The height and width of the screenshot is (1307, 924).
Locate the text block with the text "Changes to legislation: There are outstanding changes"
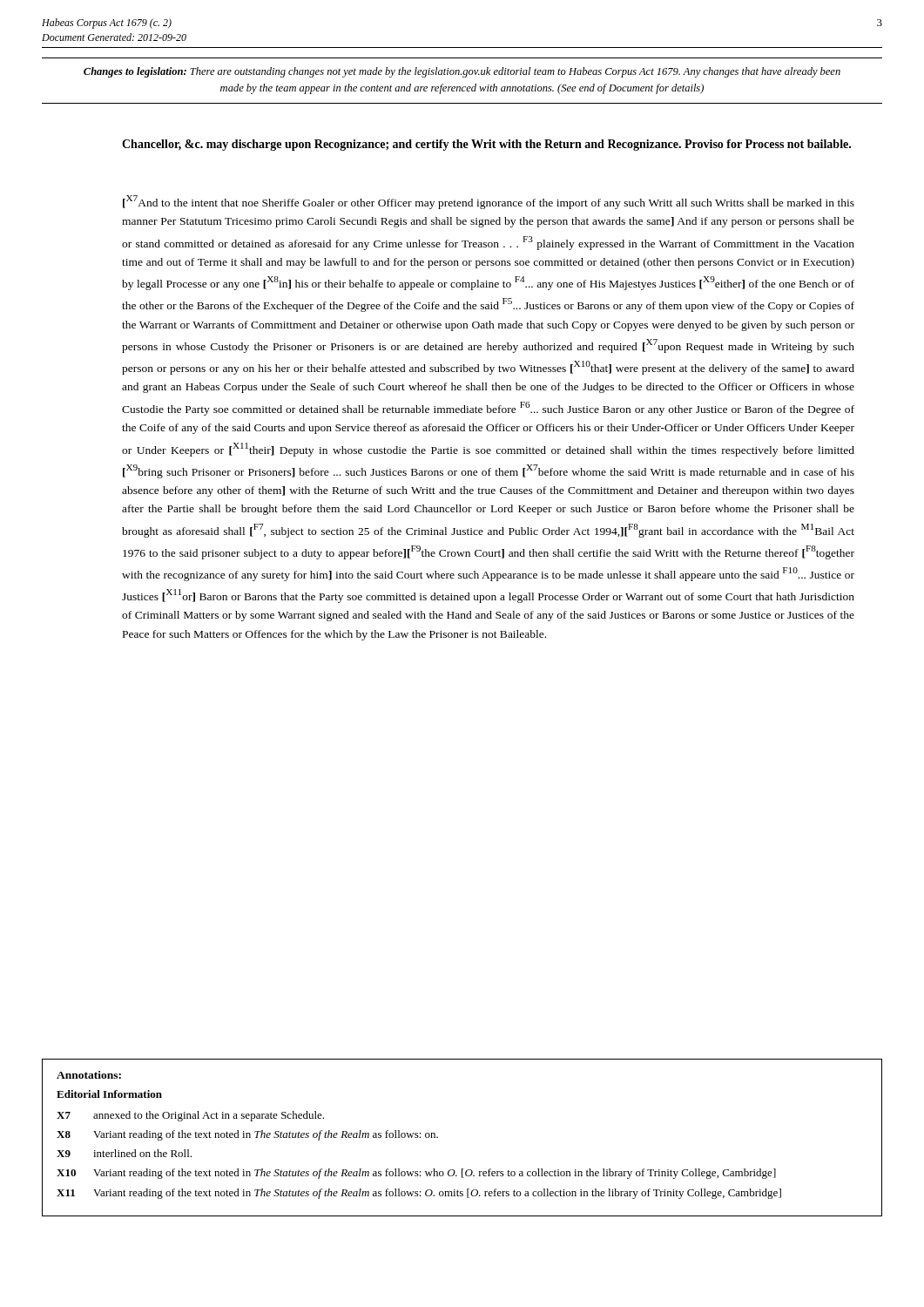(x=462, y=80)
